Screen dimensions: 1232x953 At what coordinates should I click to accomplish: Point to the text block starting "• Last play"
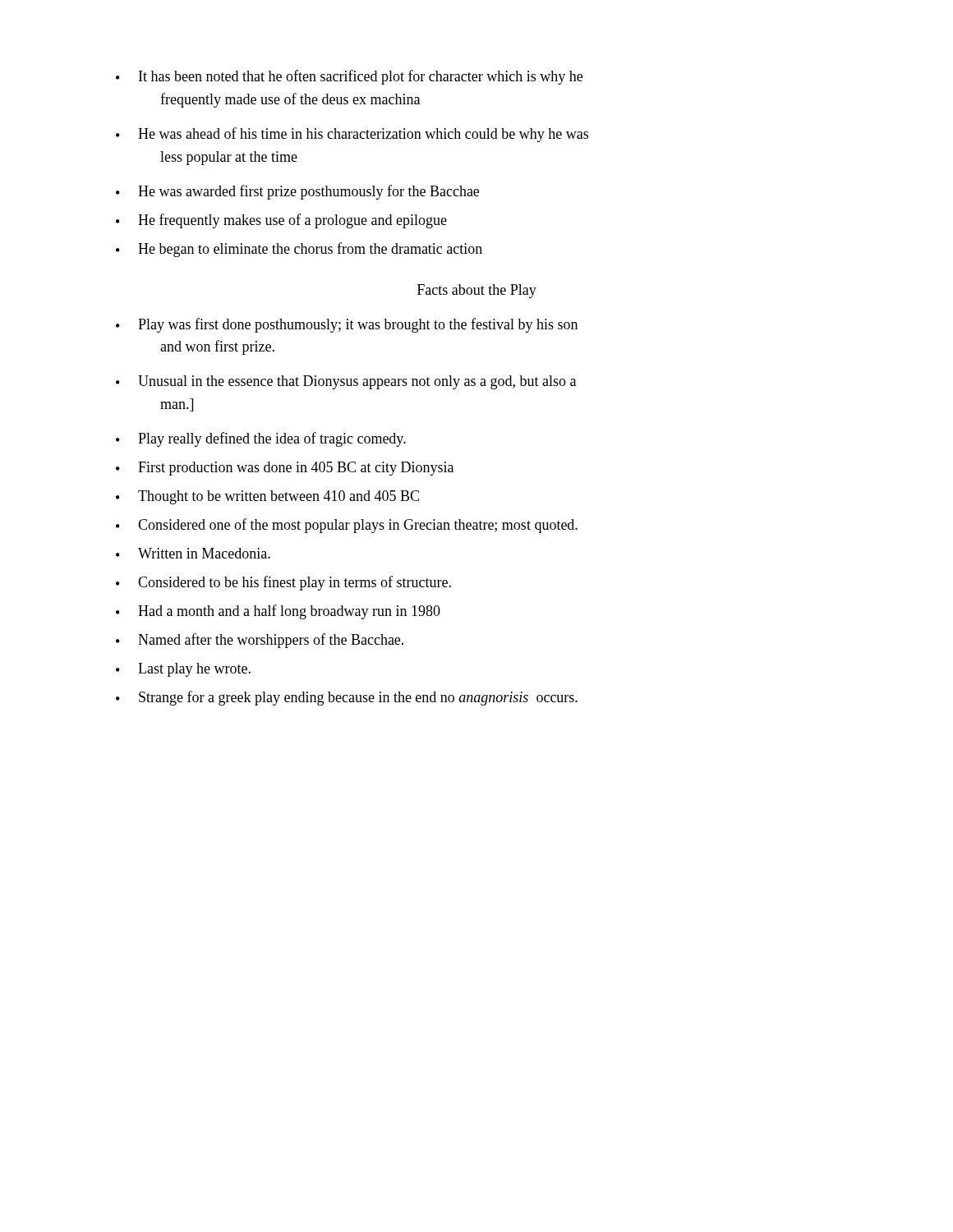pos(183,670)
